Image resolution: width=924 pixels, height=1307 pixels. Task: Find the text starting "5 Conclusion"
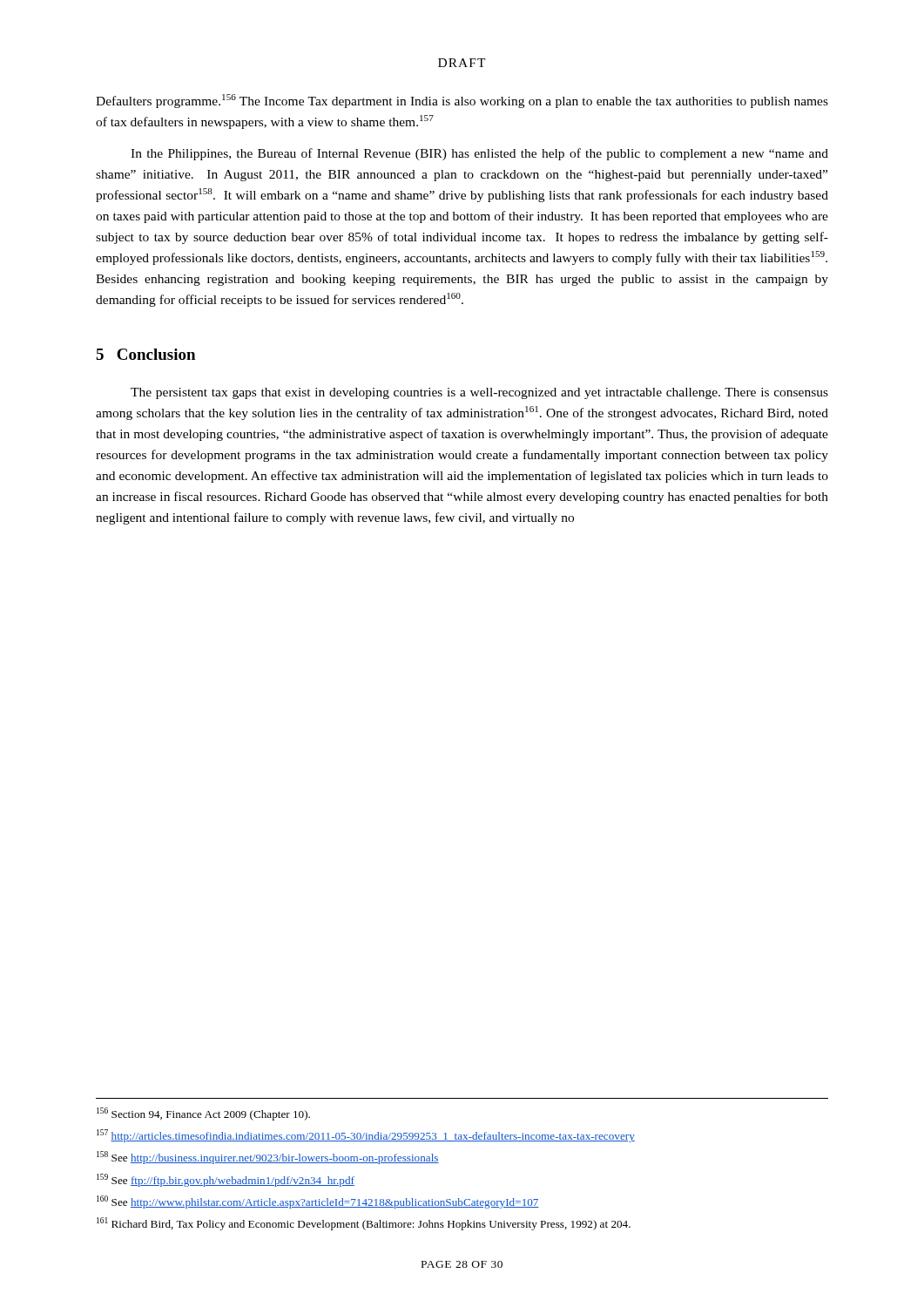point(146,354)
